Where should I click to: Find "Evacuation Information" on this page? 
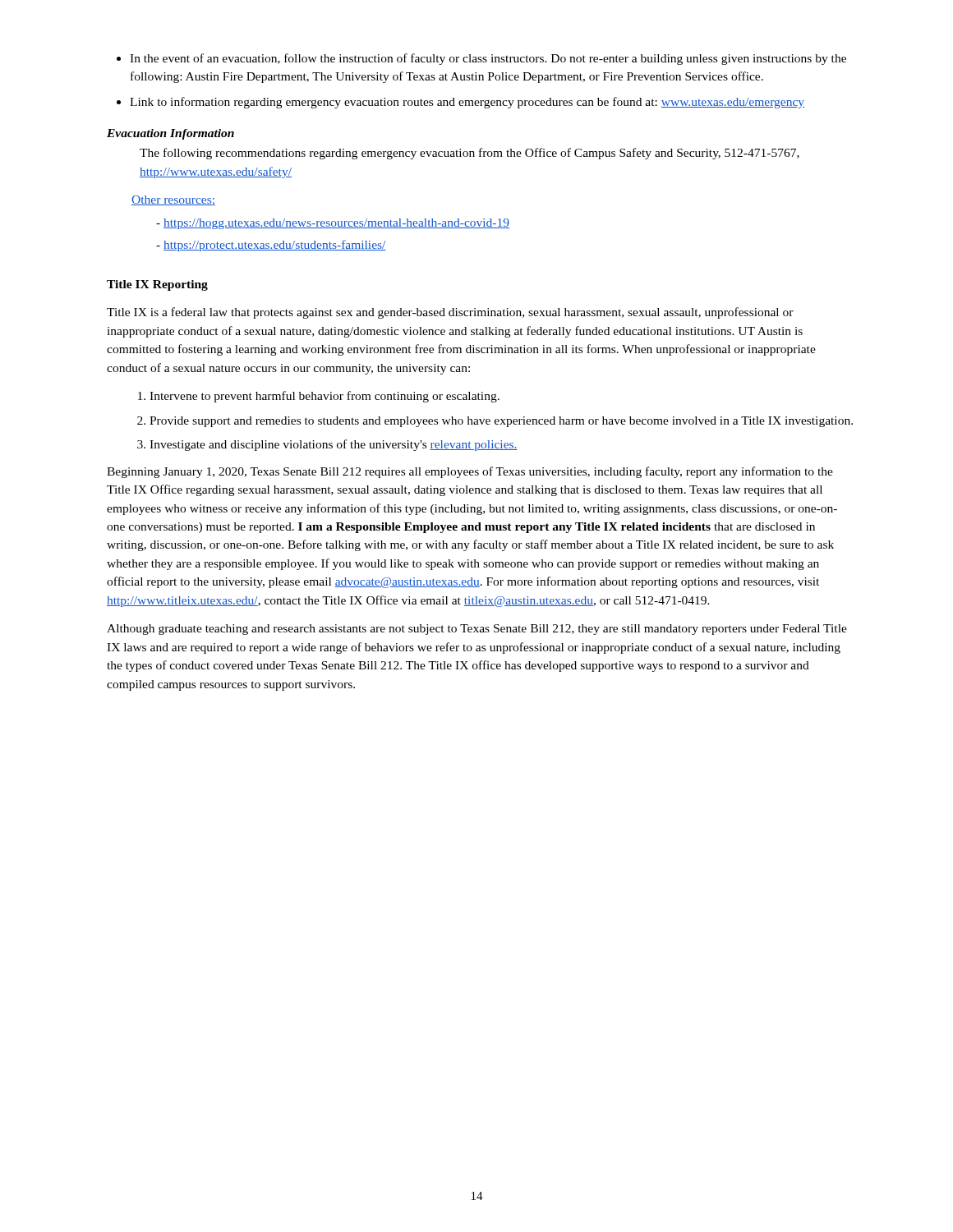(171, 133)
